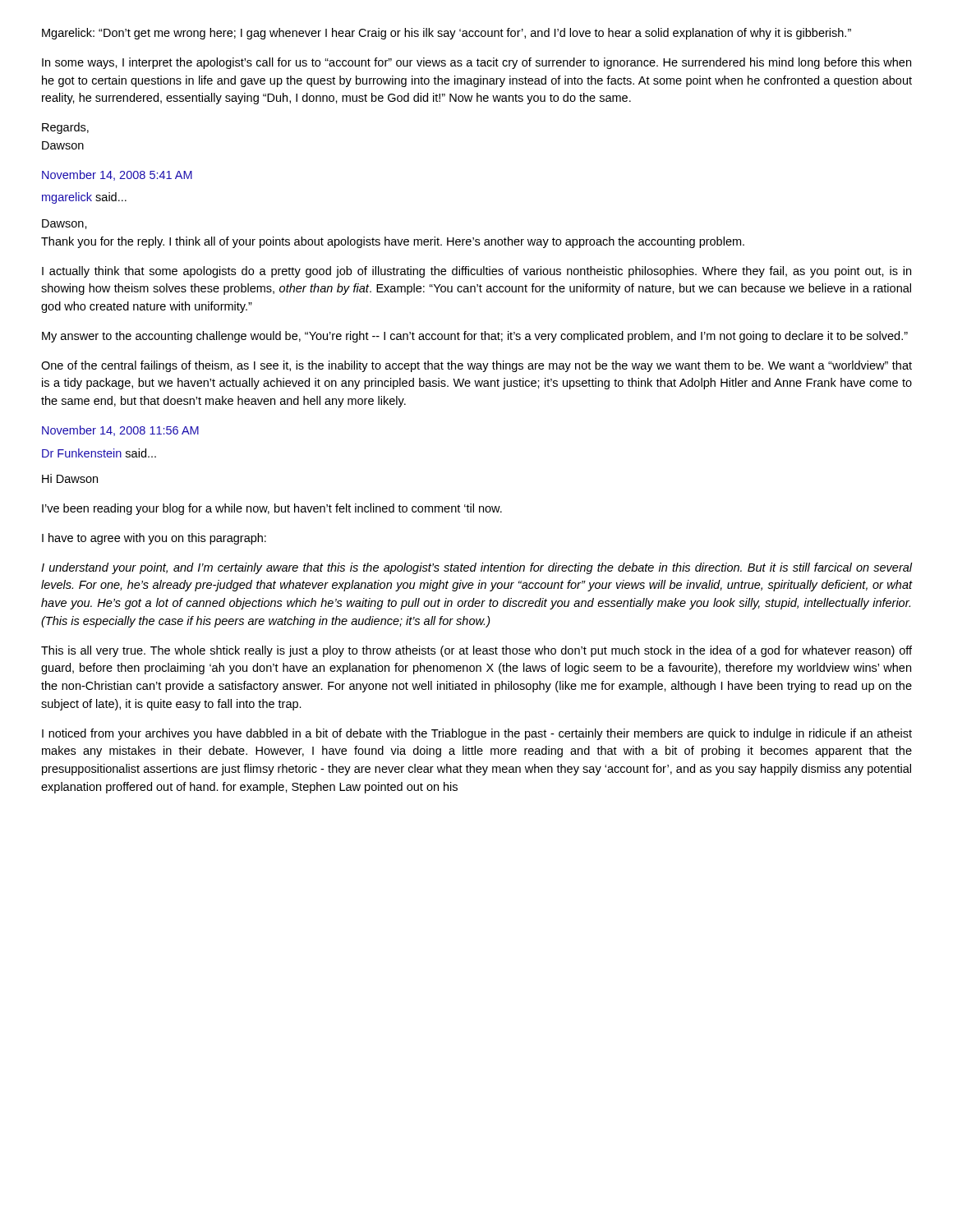Screen dimensions: 1232x953
Task: Find the passage starting "One of the central failings of theism,"
Action: pyautogui.click(x=476, y=383)
